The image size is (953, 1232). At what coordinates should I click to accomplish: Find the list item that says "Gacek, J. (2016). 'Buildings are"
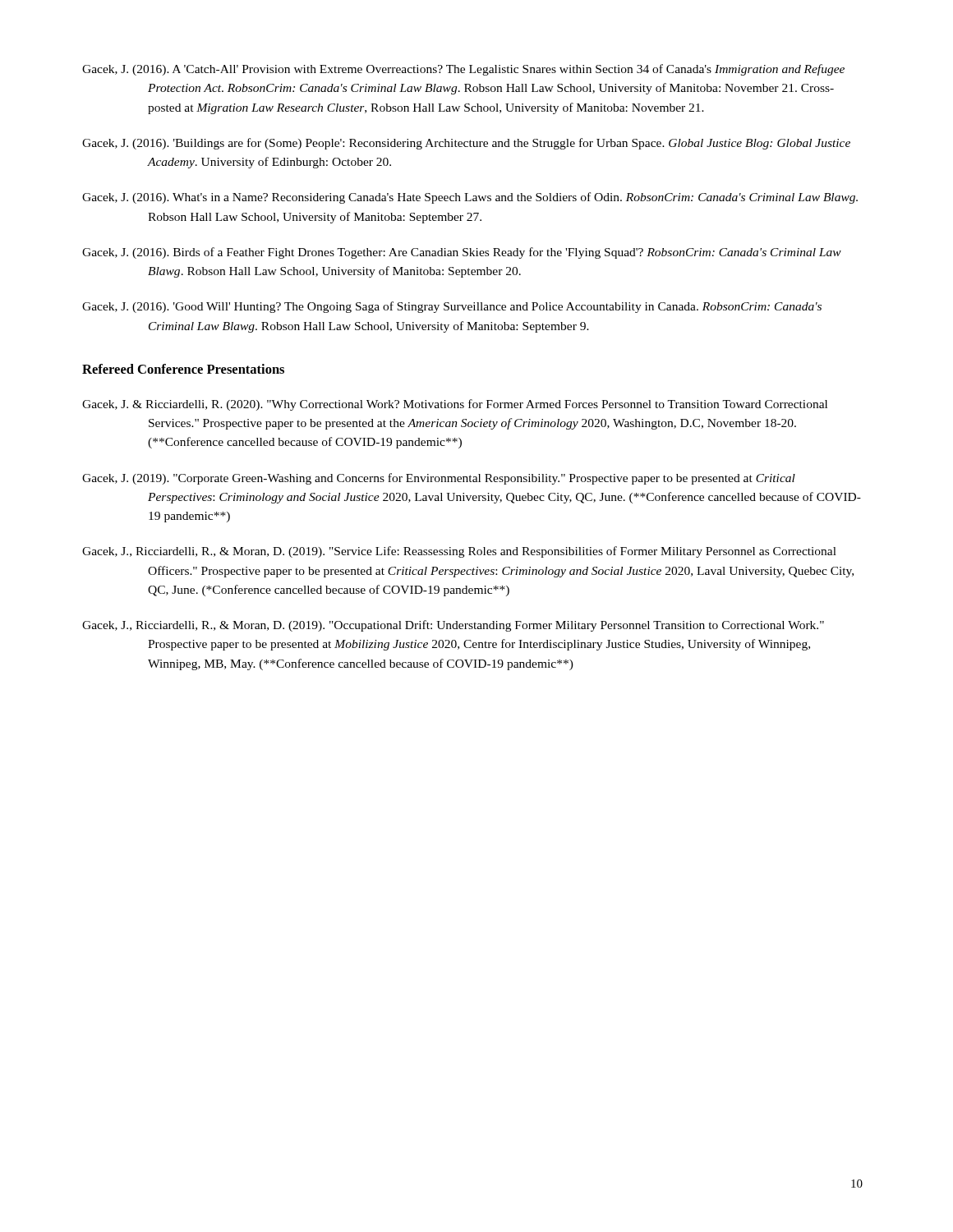coord(466,152)
